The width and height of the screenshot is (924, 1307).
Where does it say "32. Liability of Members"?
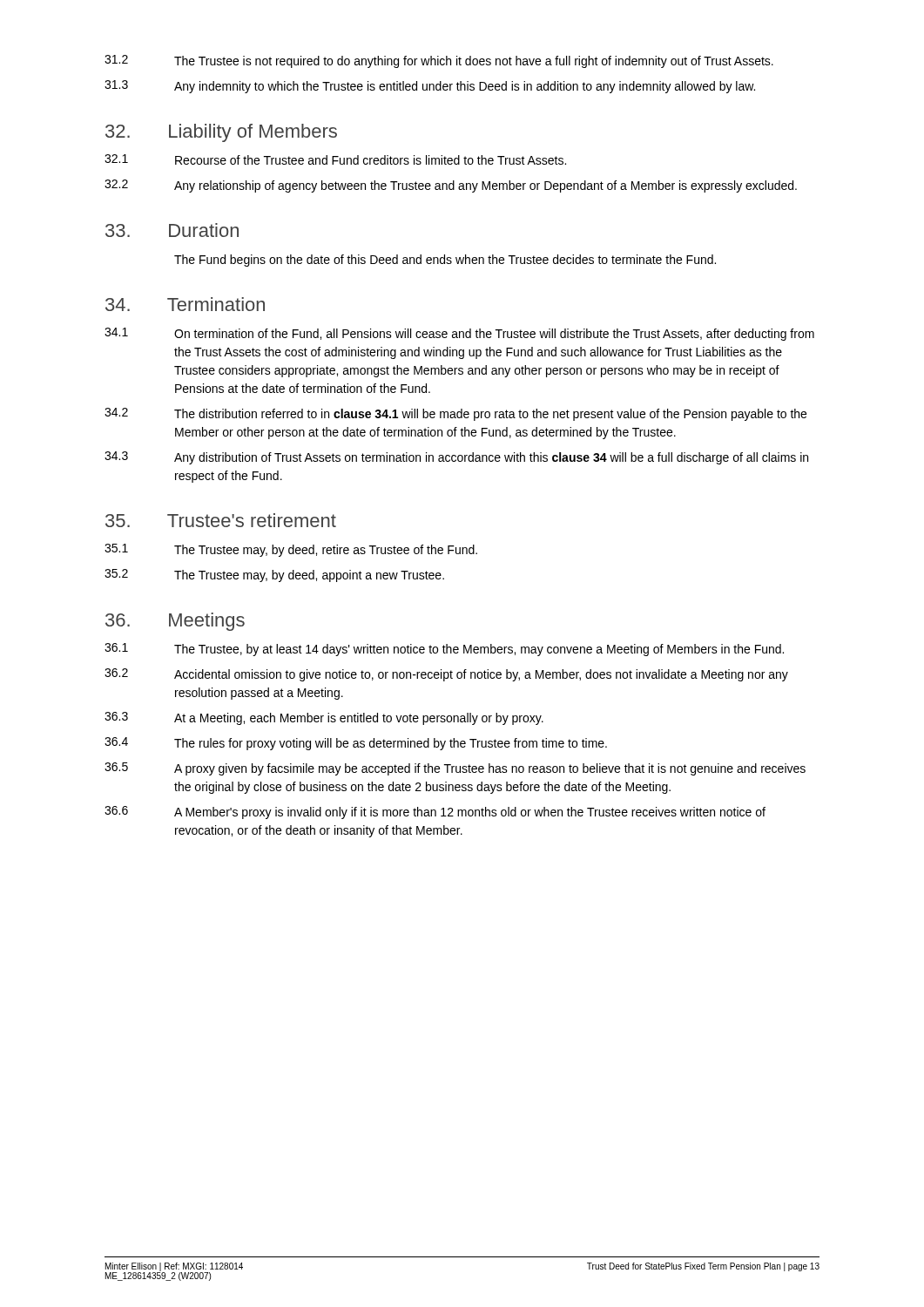tap(221, 132)
